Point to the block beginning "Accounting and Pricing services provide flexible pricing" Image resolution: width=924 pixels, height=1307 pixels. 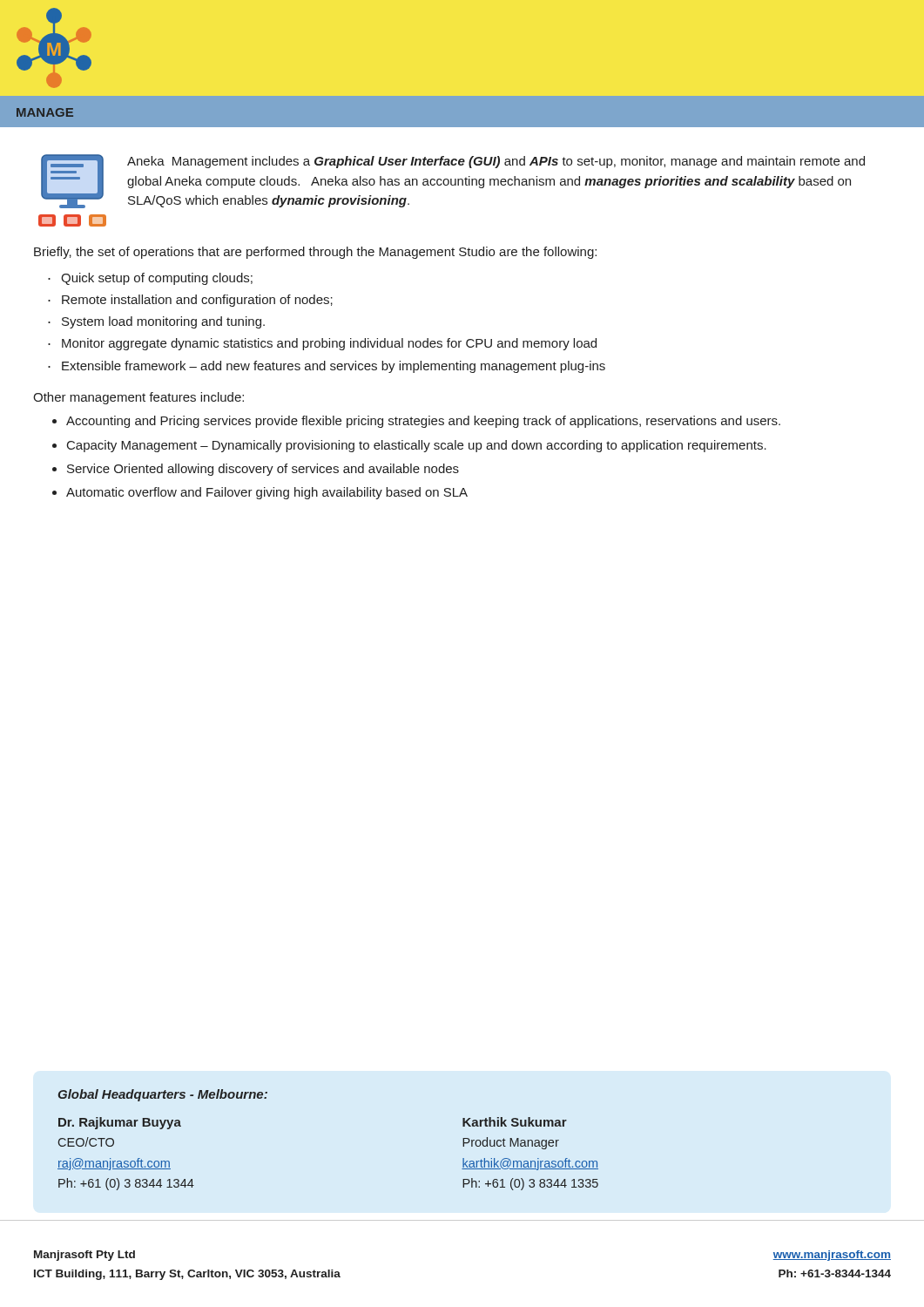(424, 421)
